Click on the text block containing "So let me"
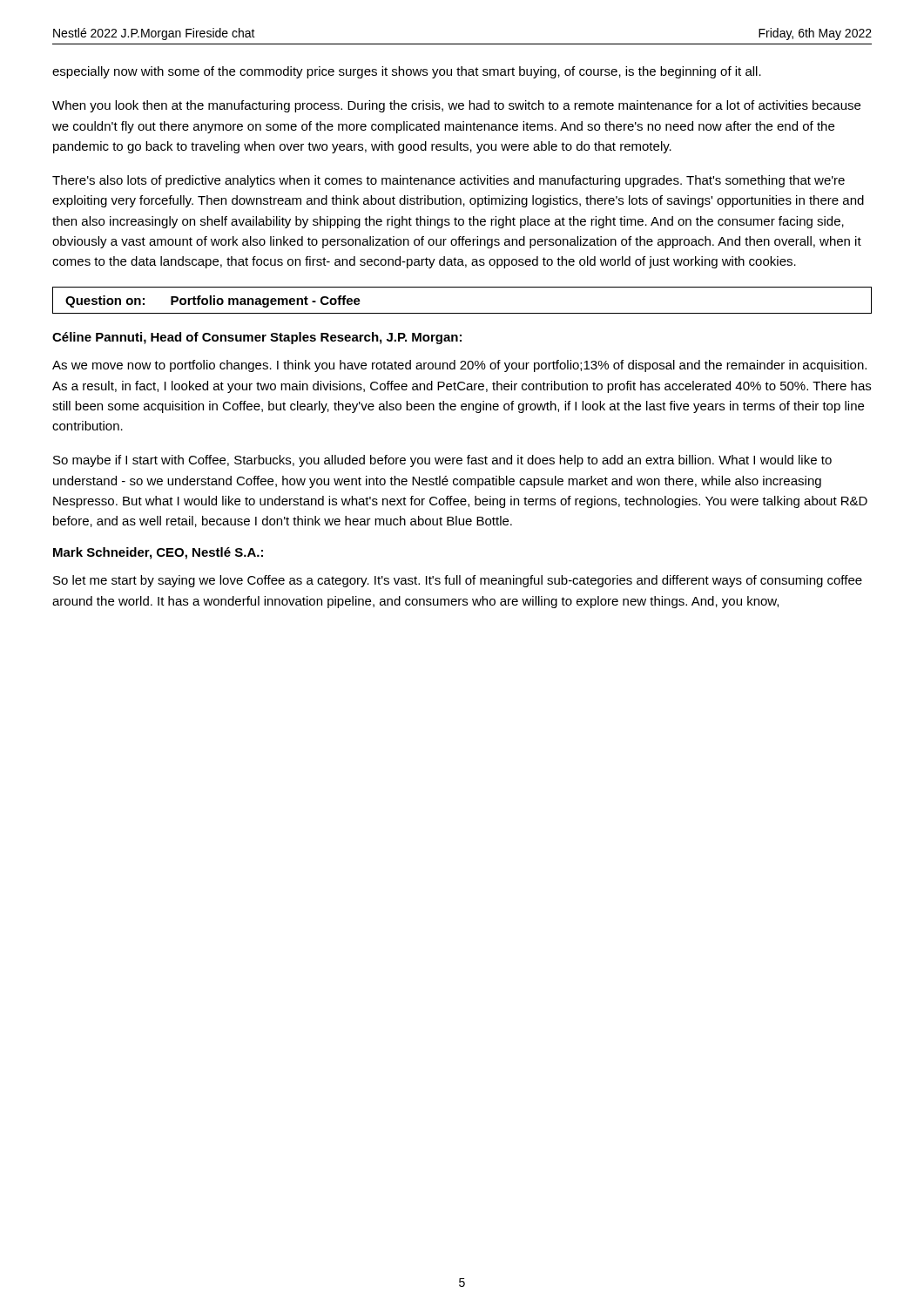The height and width of the screenshot is (1307, 924). (x=457, y=590)
